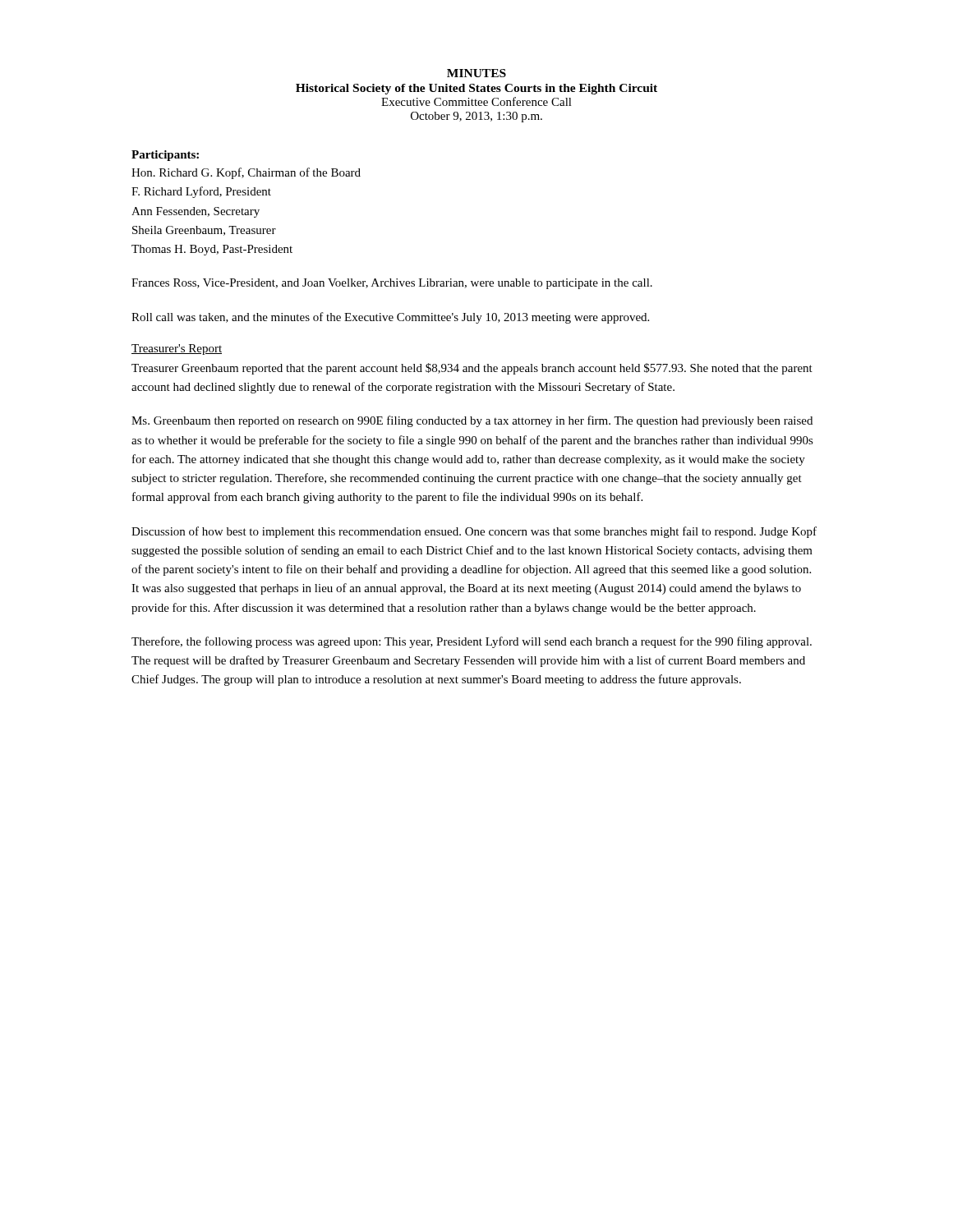Click on the region starting "Treasurer Greenbaum reported that the parent account"
Image resolution: width=953 pixels, height=1232 pixels.
click(472, 377)
